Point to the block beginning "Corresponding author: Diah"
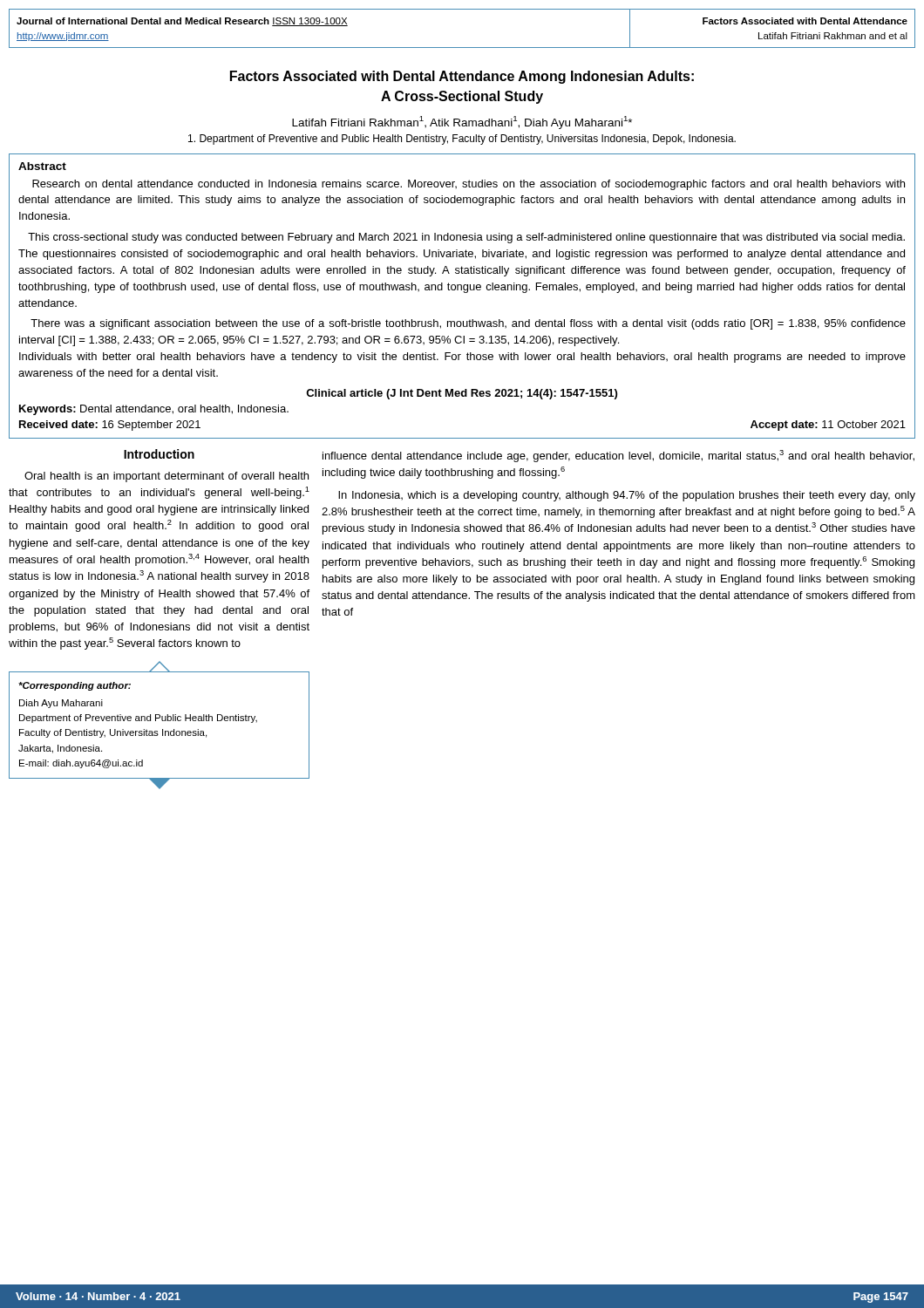This screenshot has width=924, height=1308. [159, 723]
